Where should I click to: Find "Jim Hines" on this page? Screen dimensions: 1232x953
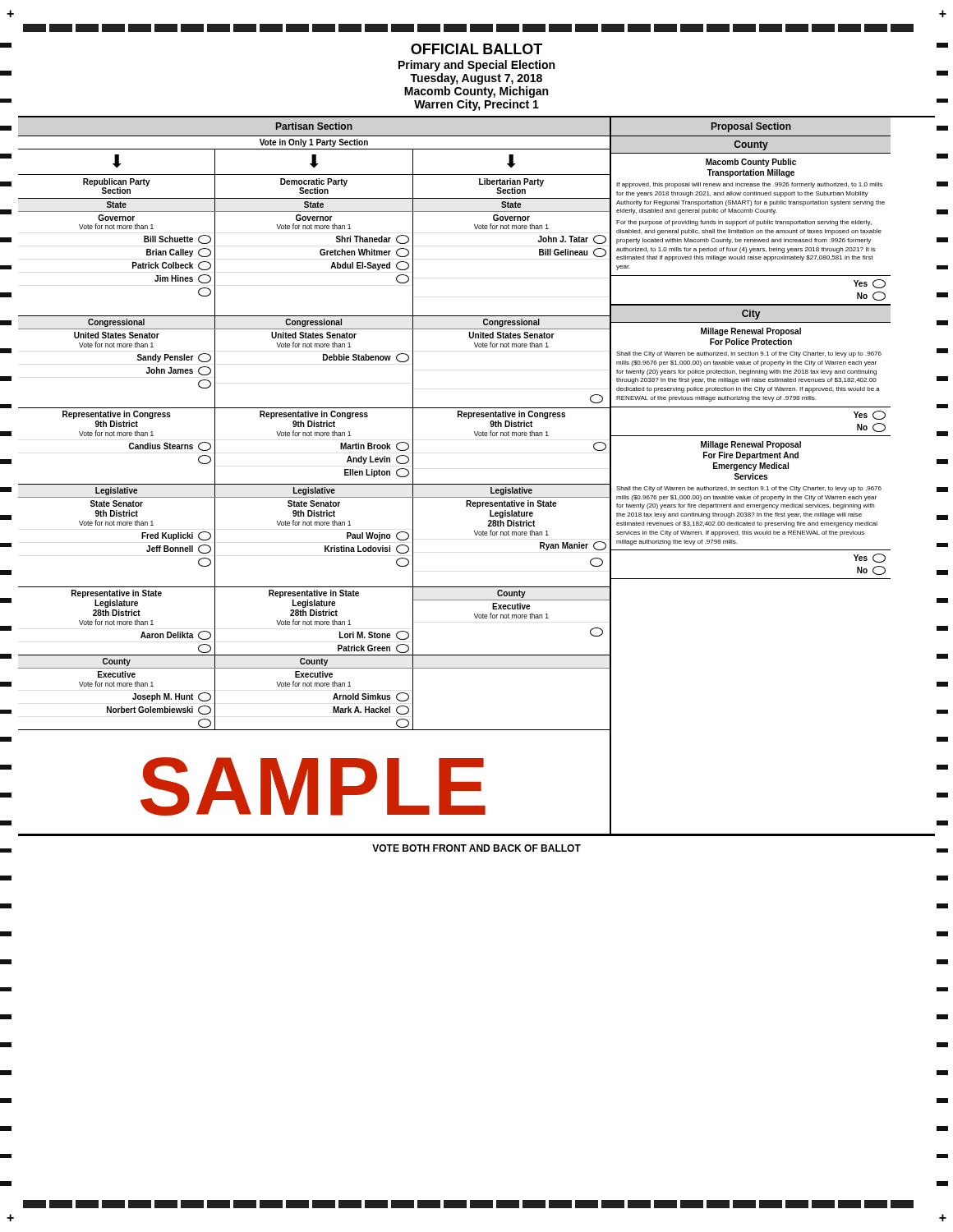point(183,279)
